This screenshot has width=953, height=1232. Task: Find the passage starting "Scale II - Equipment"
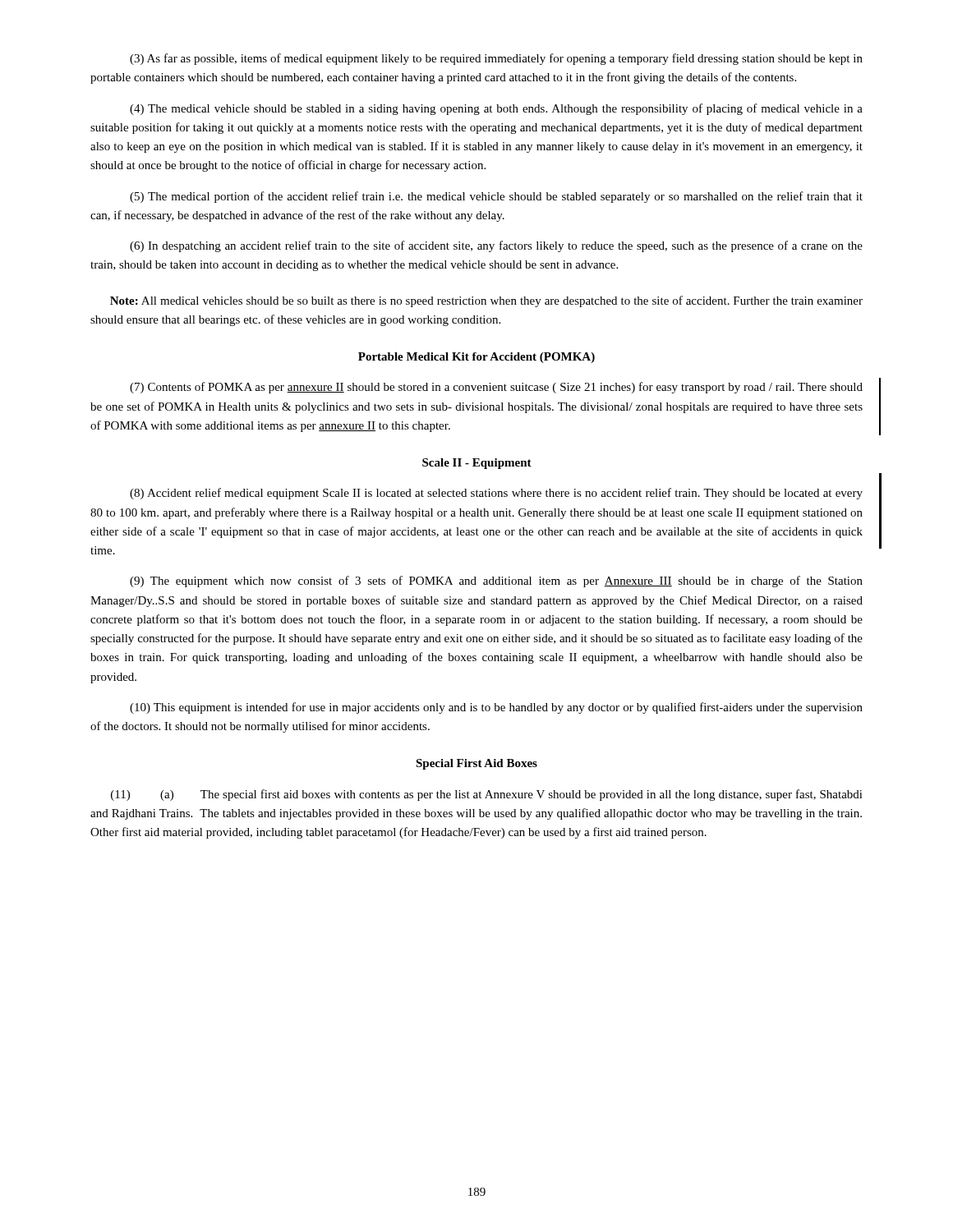point(476,462)
